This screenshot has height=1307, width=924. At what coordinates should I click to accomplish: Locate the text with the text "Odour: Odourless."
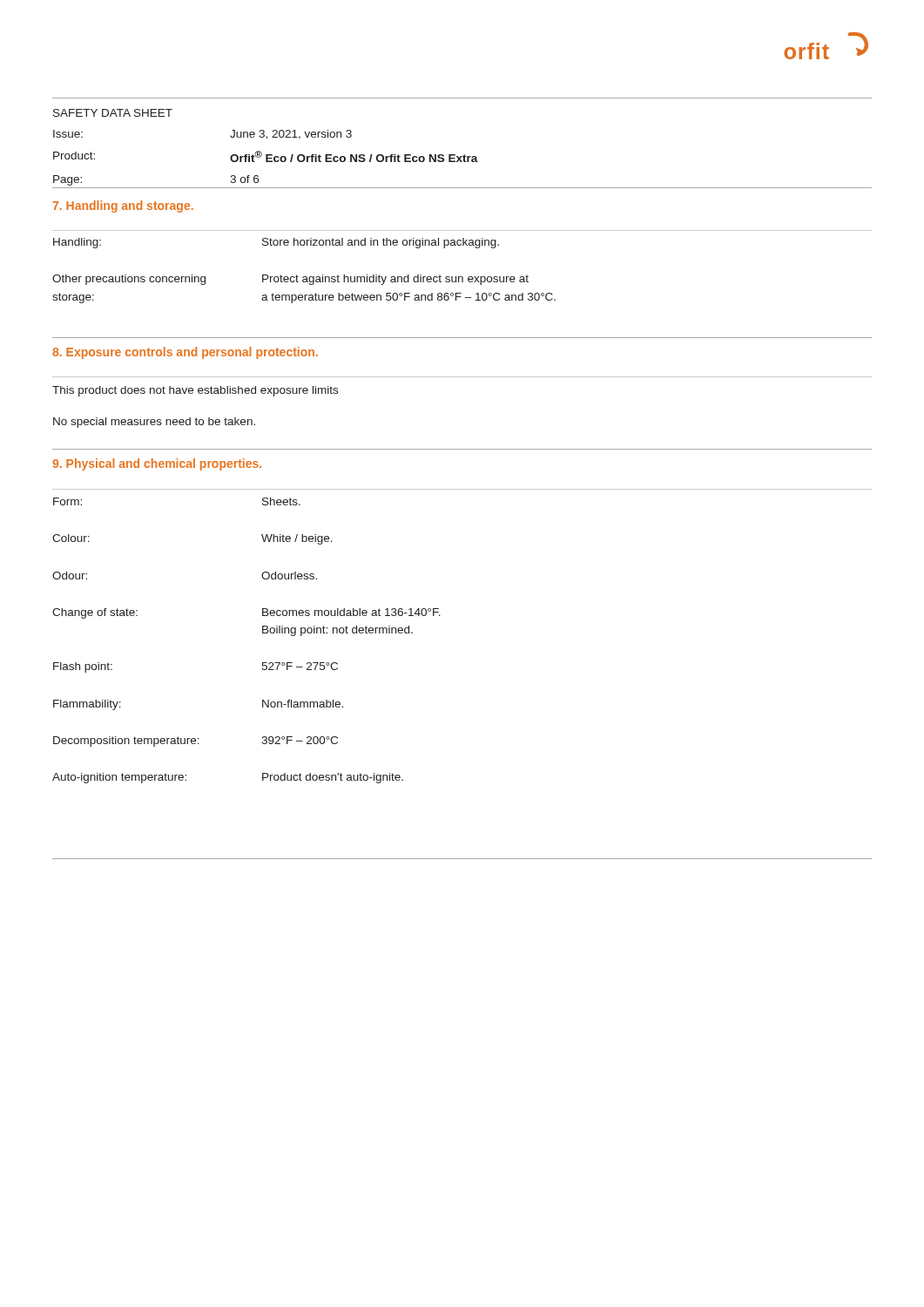click(x=70, y=575)
